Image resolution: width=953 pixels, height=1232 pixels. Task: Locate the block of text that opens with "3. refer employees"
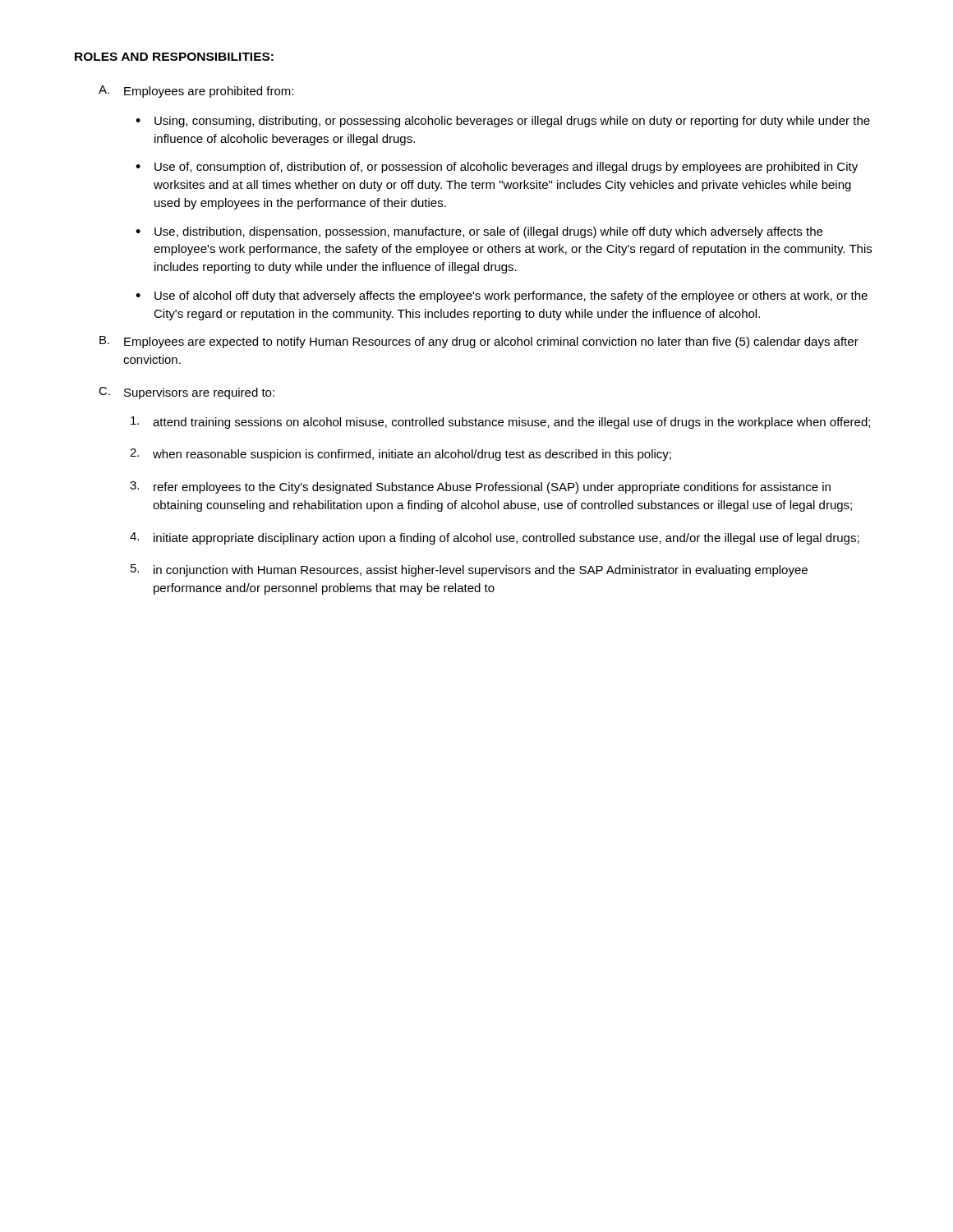coord(504,496)
